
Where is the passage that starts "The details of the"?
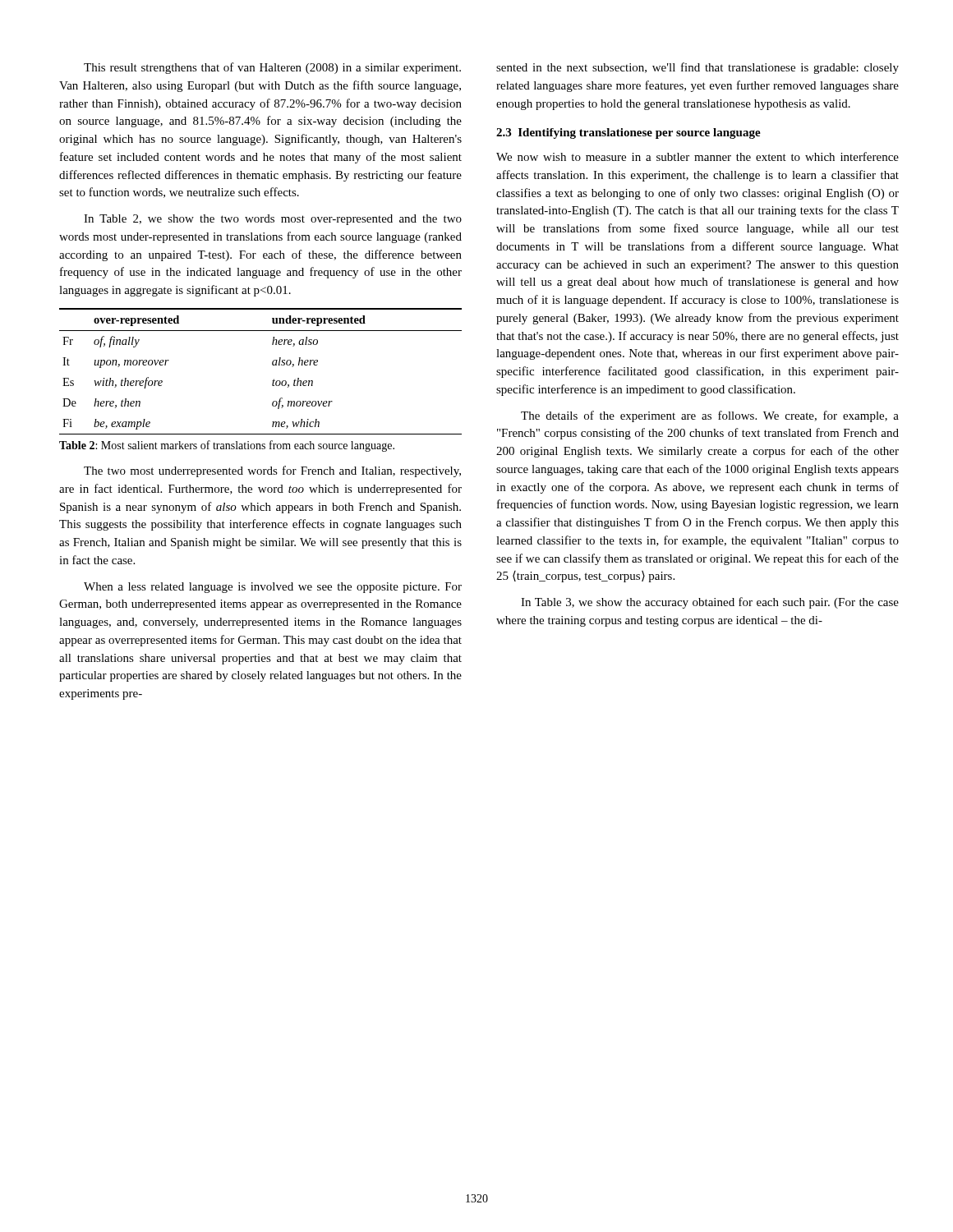coord(698,496)
